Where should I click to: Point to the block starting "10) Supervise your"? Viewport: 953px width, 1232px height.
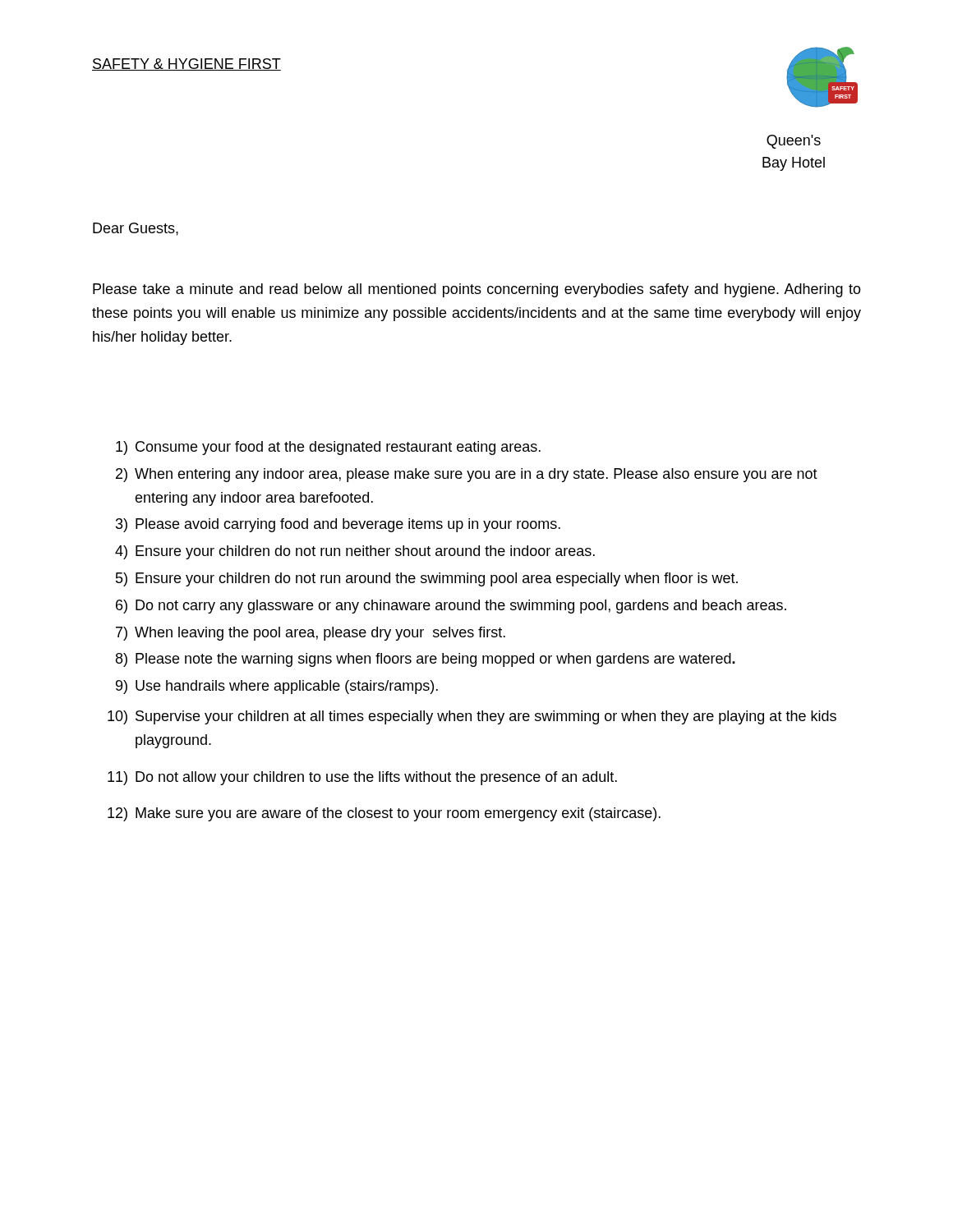click(x=476, y=728)
